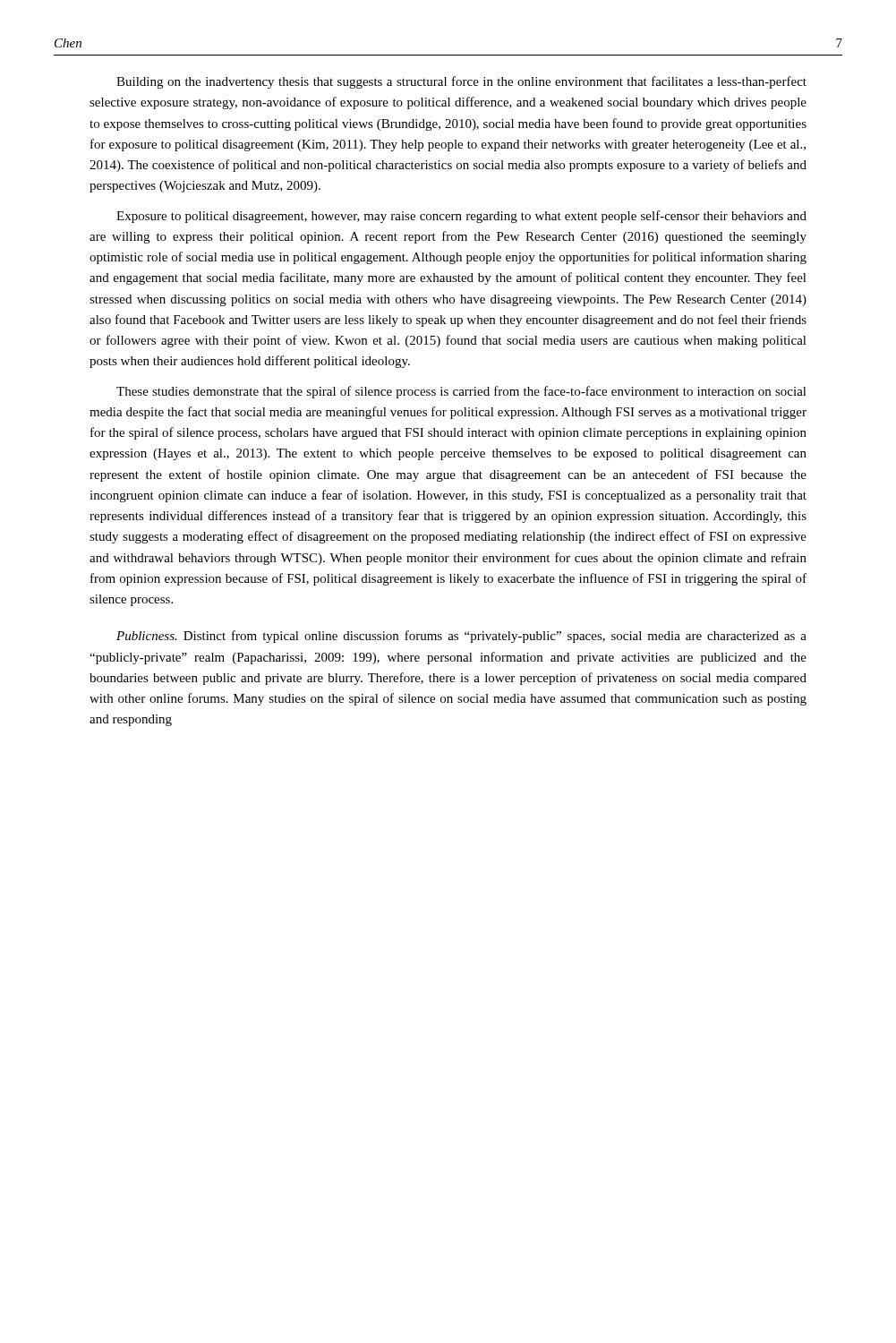Click the passage that begins "Publicness. Distinct from typical online discussion forums as"

[448, 678]
